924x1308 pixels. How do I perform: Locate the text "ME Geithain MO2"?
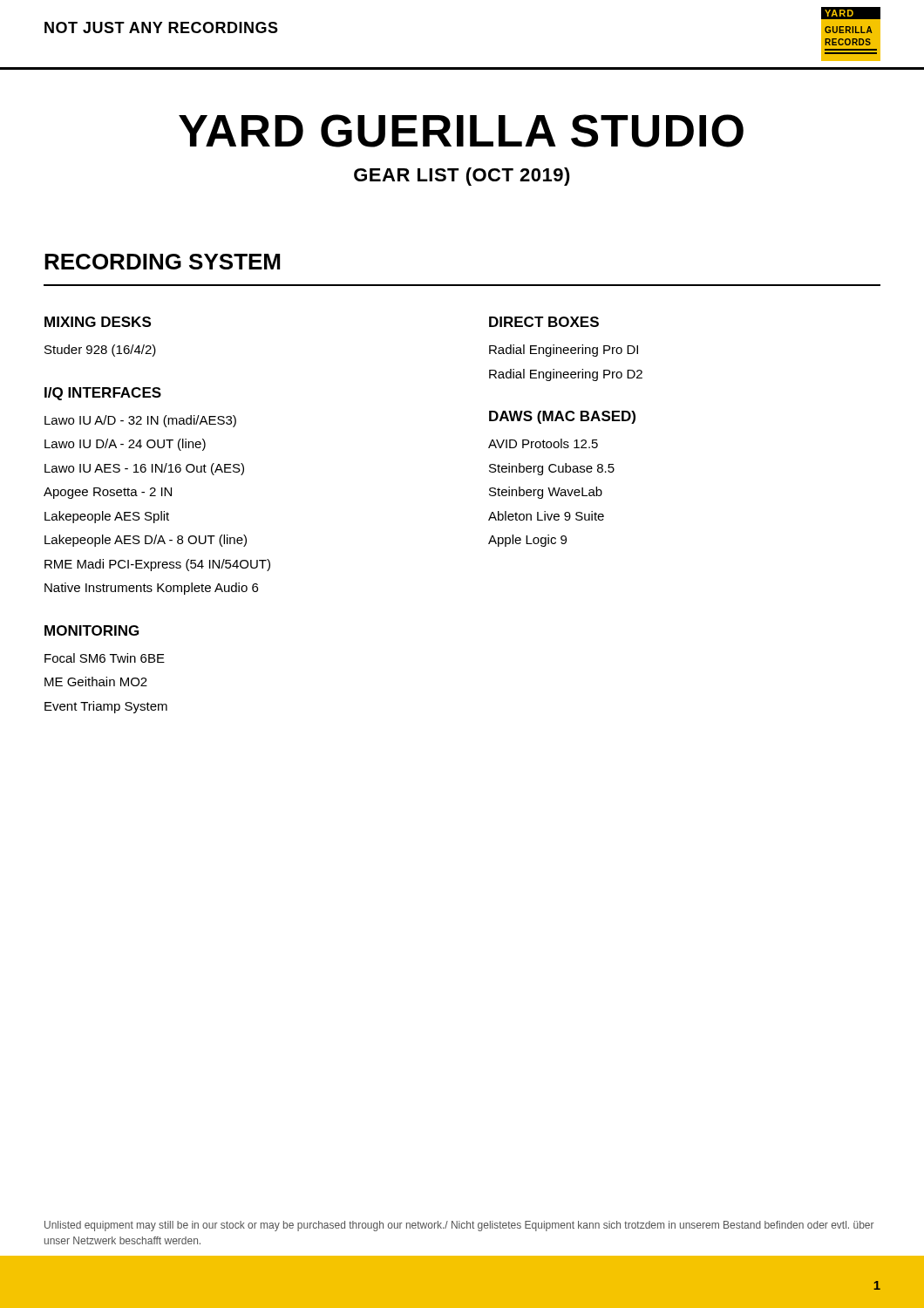point(96,681)
